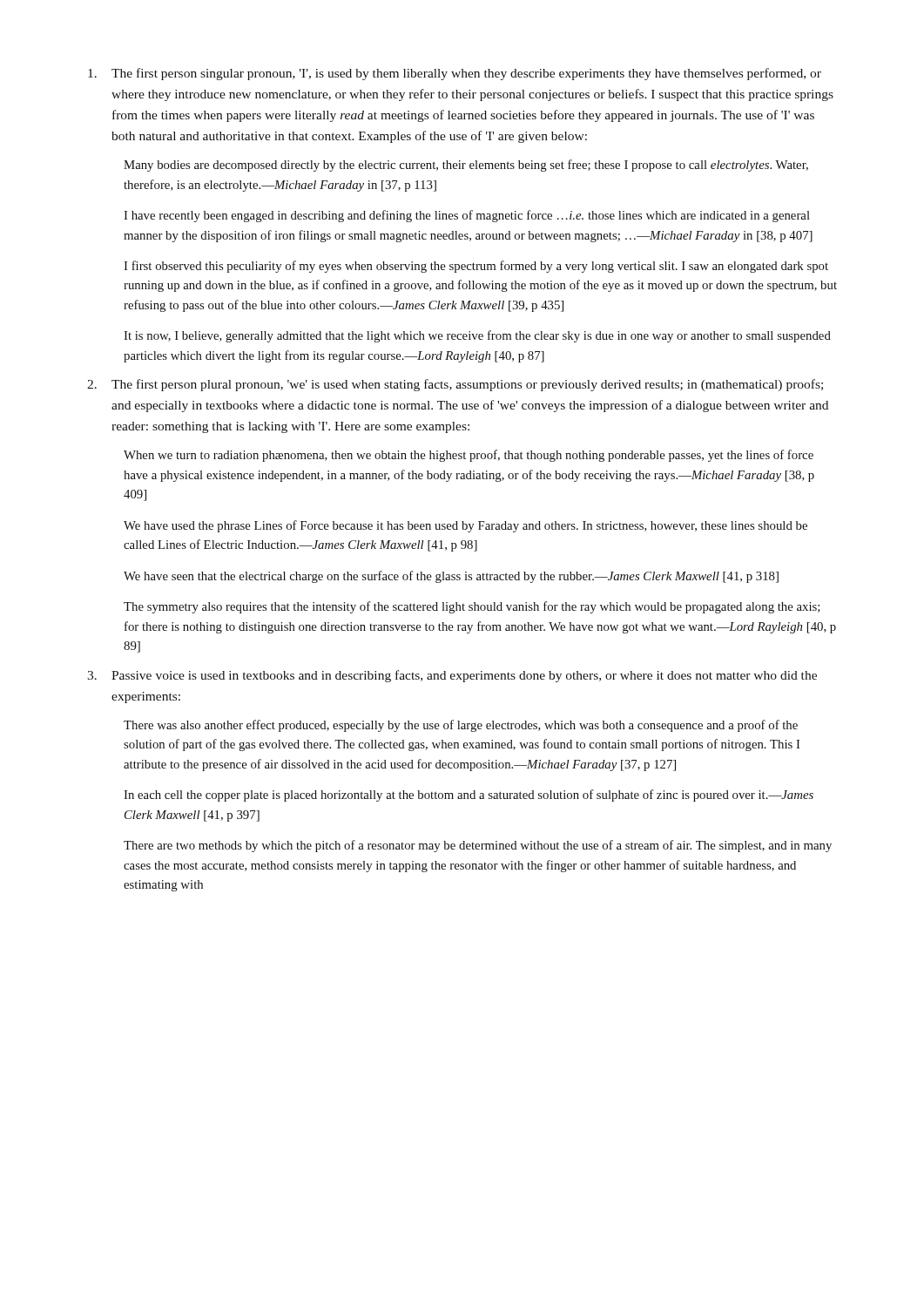Click on the block starting "I first observed this peculiarity of my"
This screenshot has width=924, height=1307.
coord(480,286)
